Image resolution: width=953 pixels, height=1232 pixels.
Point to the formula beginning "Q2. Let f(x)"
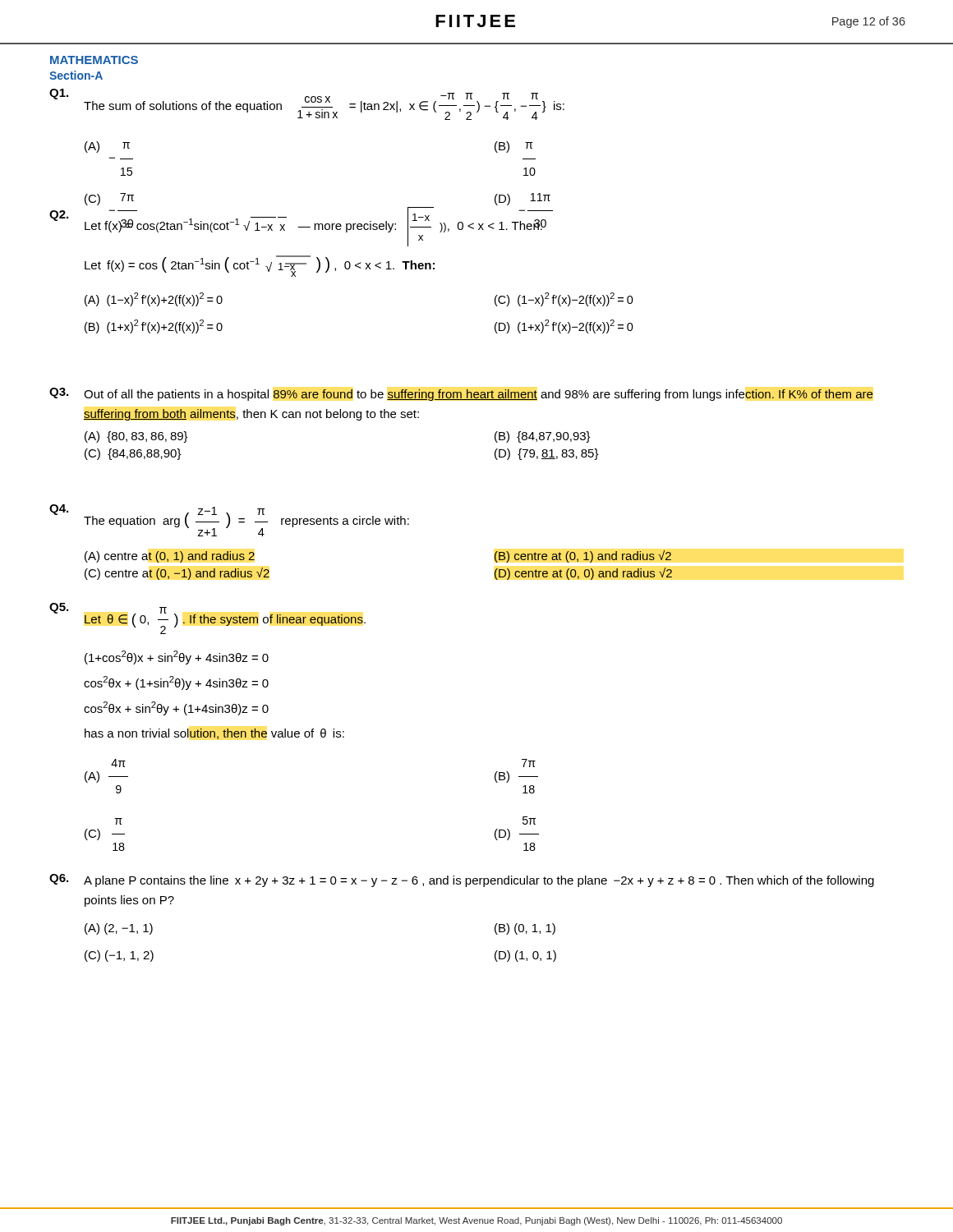301,227
